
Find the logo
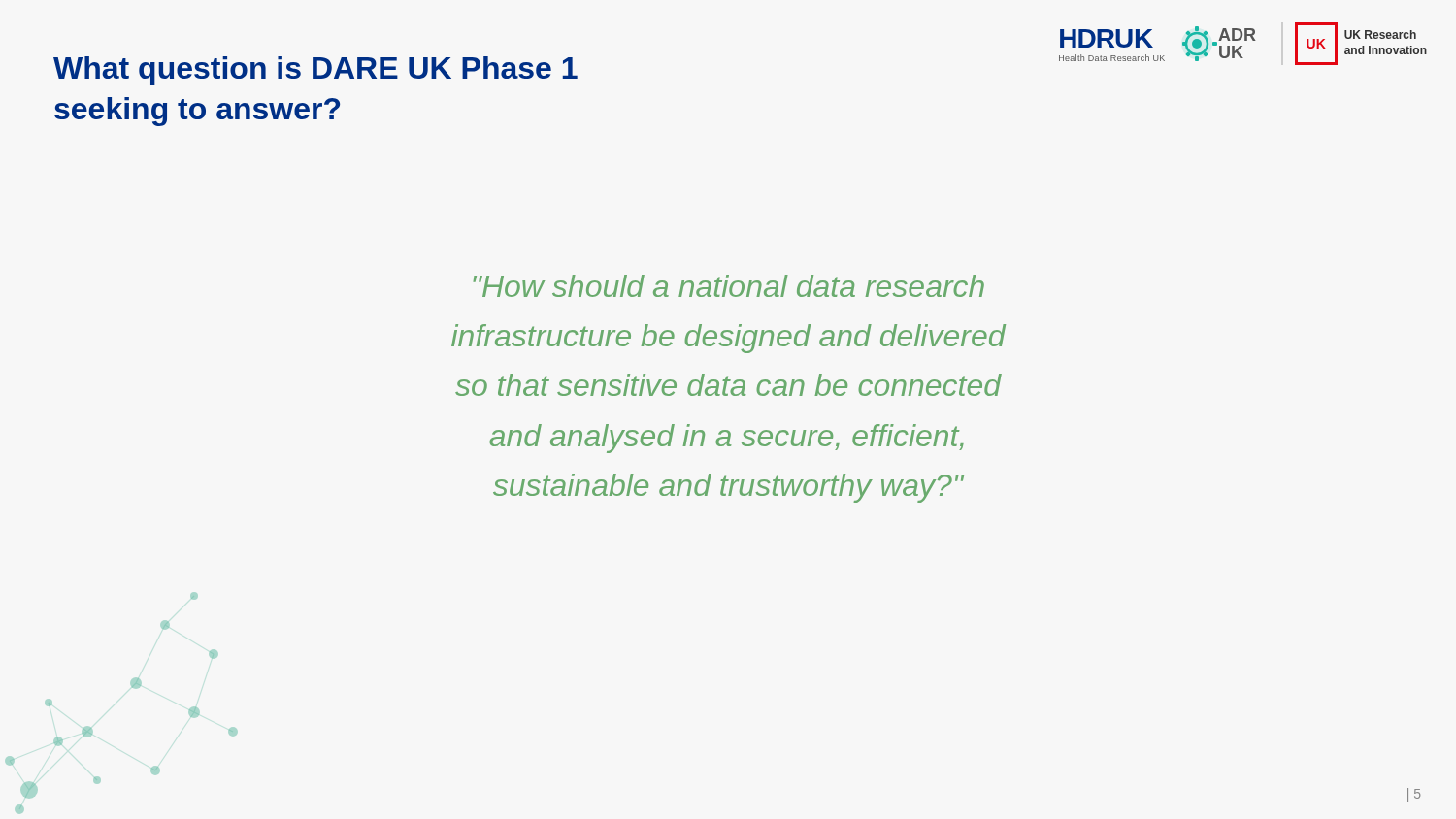(x=1243, y=44)
